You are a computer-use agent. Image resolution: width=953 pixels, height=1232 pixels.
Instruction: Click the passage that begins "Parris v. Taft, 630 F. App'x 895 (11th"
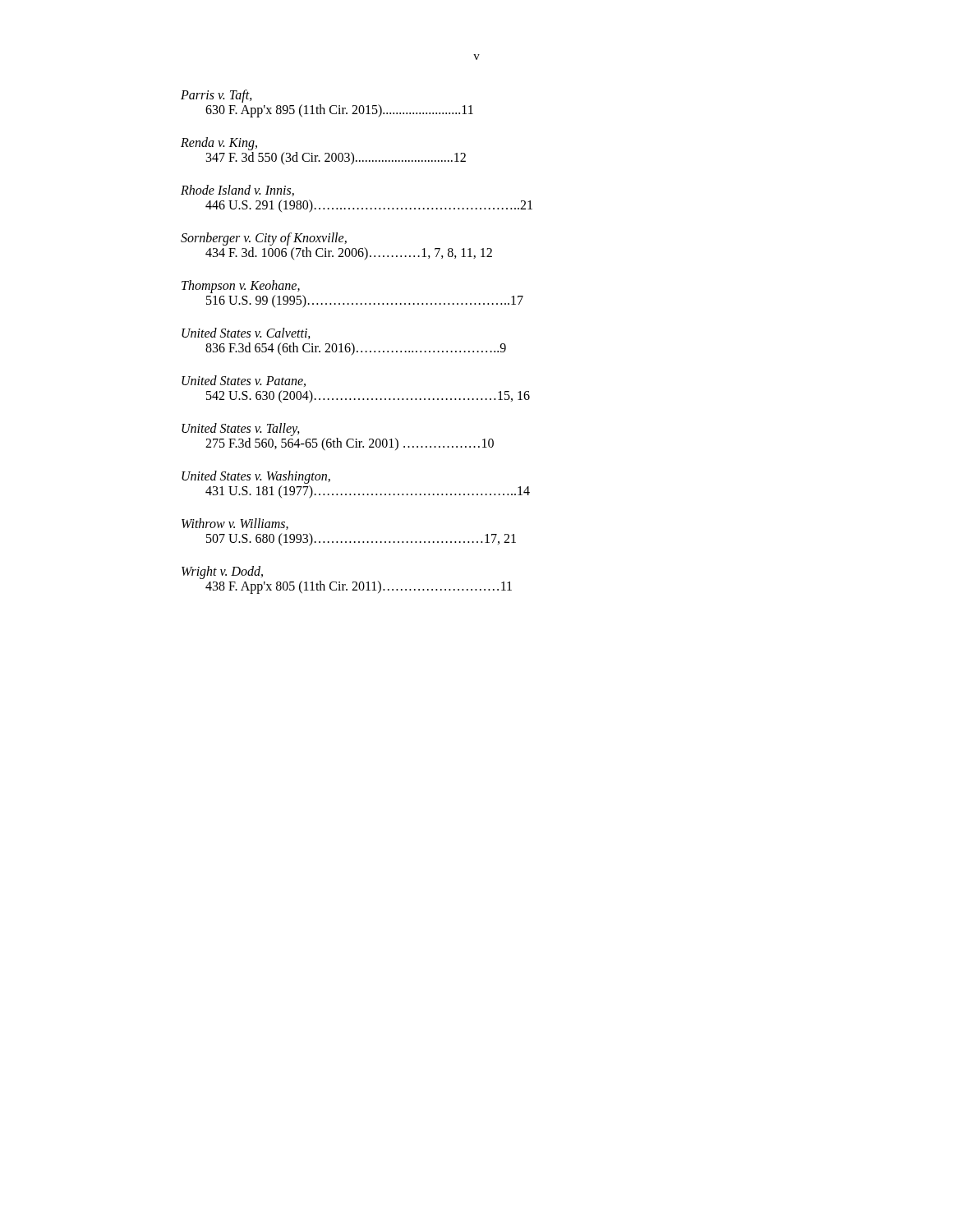pyautogui.click(x=216, y=96)
